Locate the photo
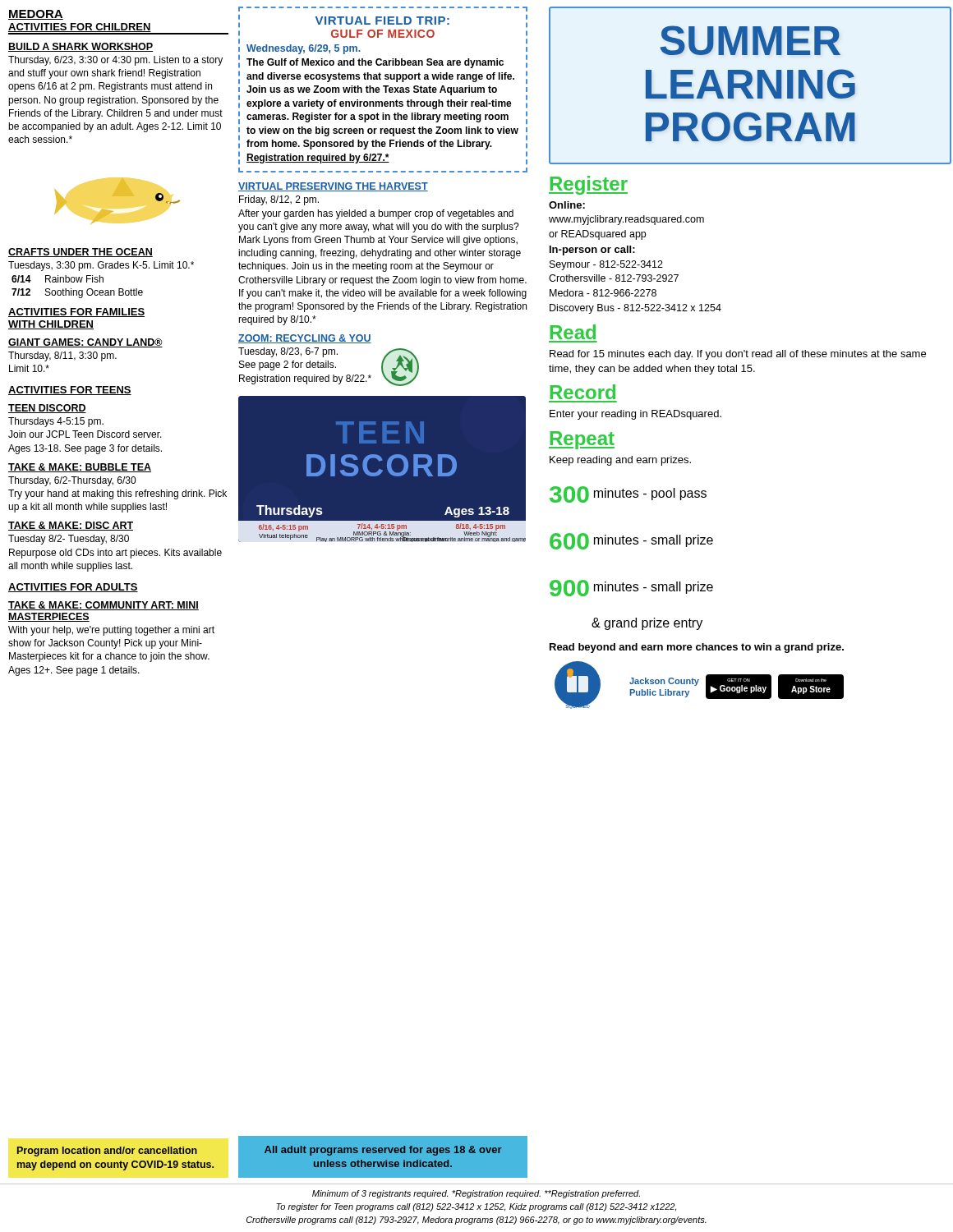953x1232 pixels. [382, 469]
